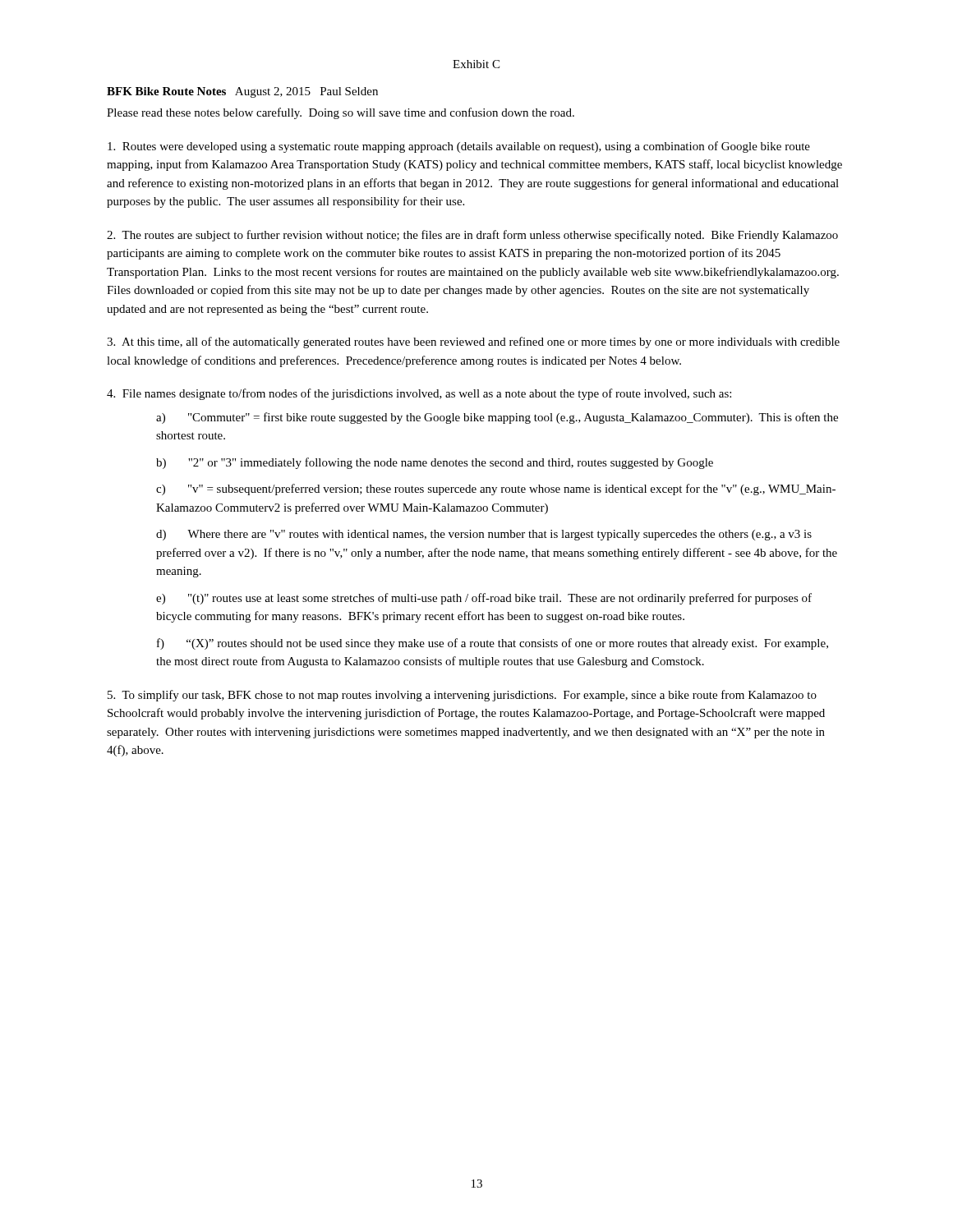The width and height of the screenshot is (953, 1232).
Task: Click the passage that begins "Routes were developed using a systematic"
Action: tap(475, 174)
